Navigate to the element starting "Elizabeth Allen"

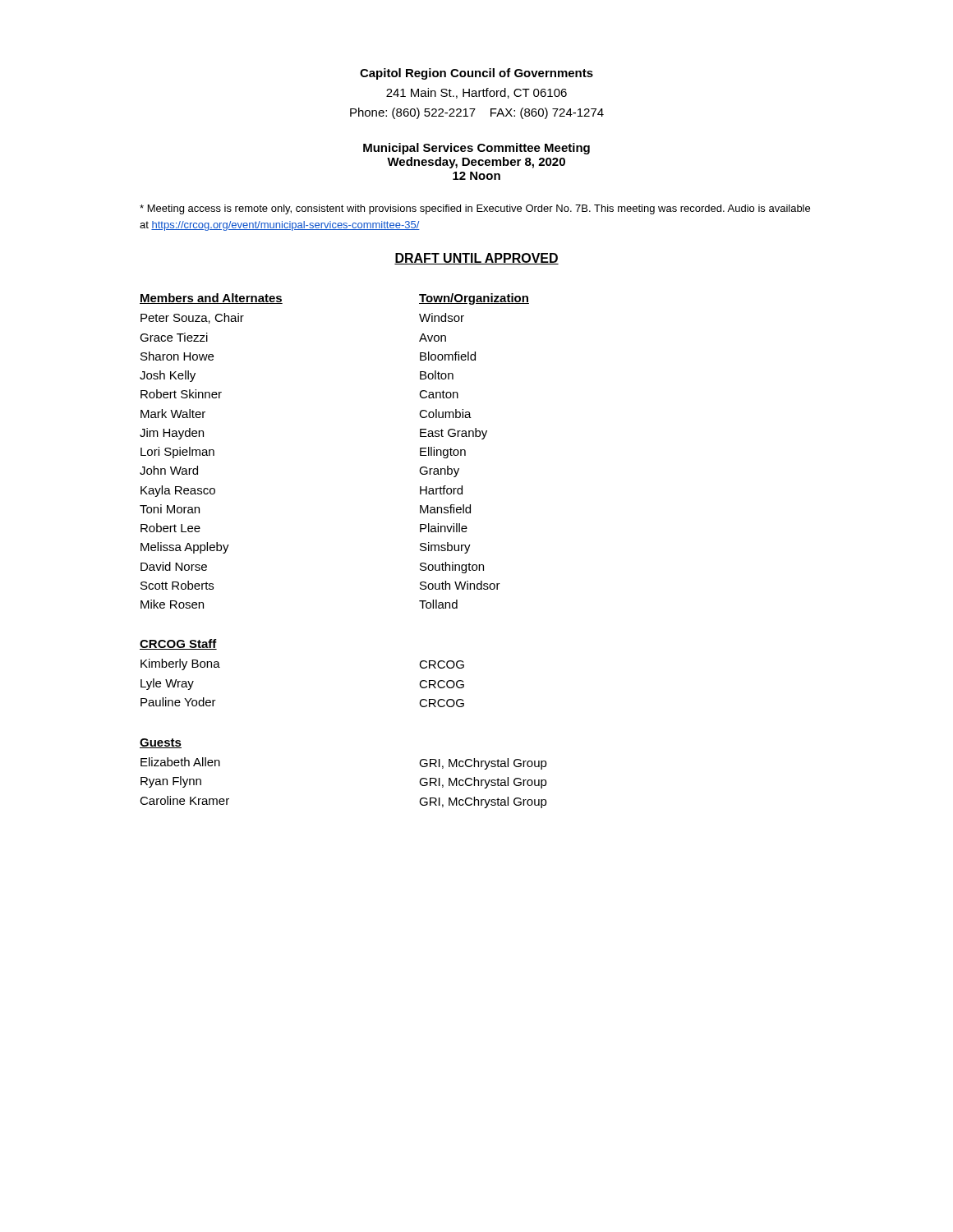[x=180, y=762]
